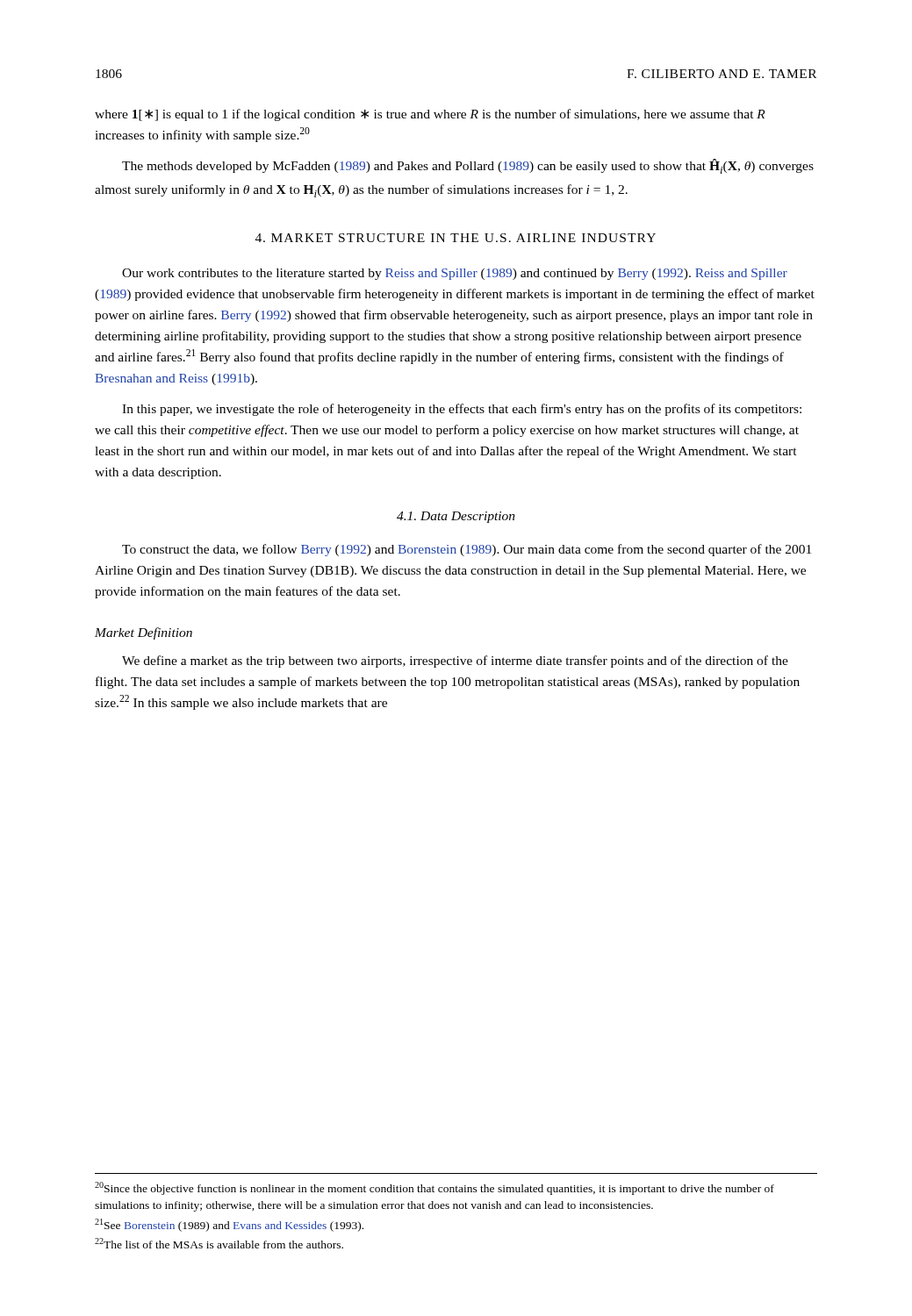The image size is (912, 1316).
Task: Find the text block starting "In this paper, we investigate the role of"
Action: [x=456, y=441]
